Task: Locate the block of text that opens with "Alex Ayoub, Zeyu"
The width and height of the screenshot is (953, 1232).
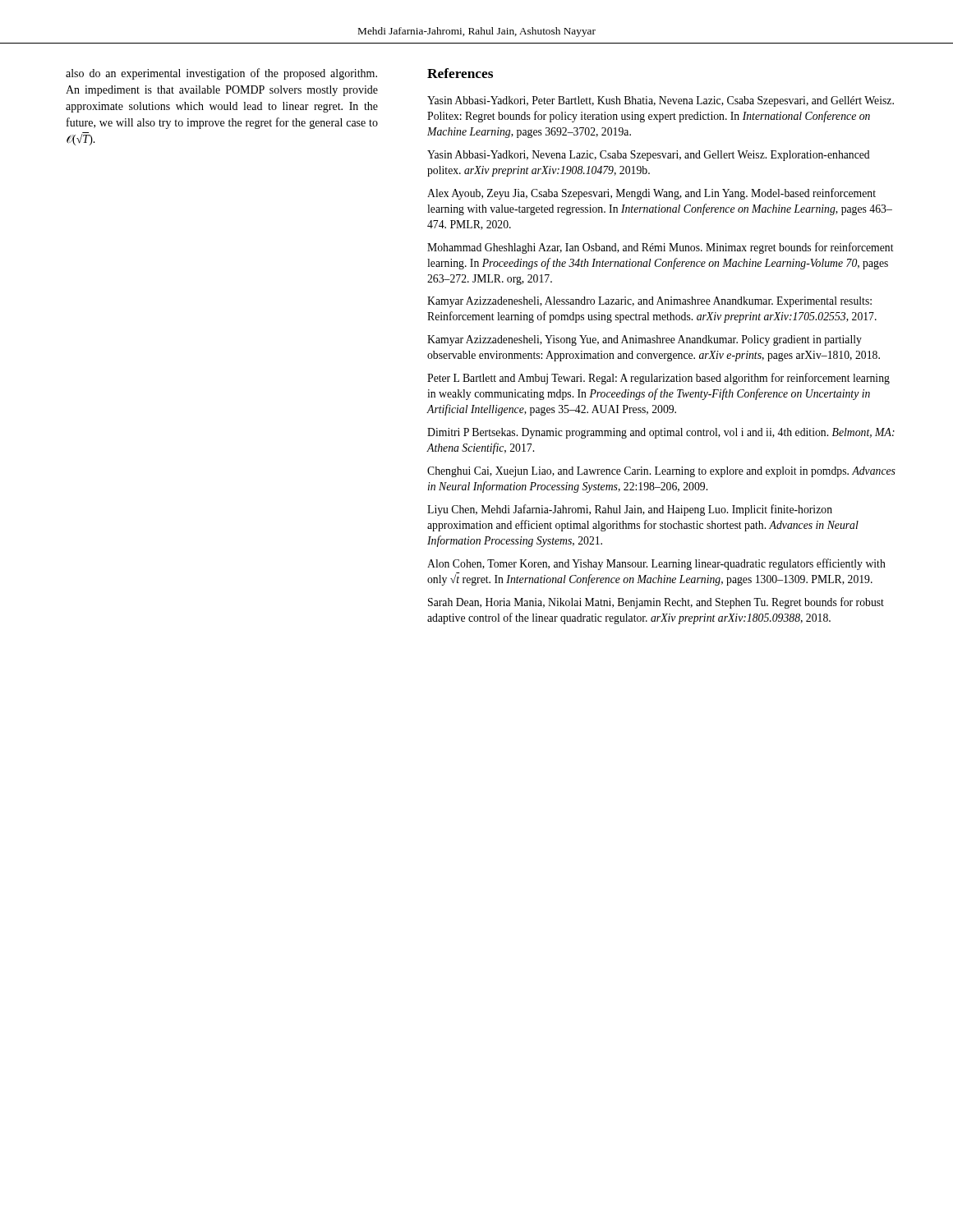Action: pyautogui.click(x=660, y=209)
